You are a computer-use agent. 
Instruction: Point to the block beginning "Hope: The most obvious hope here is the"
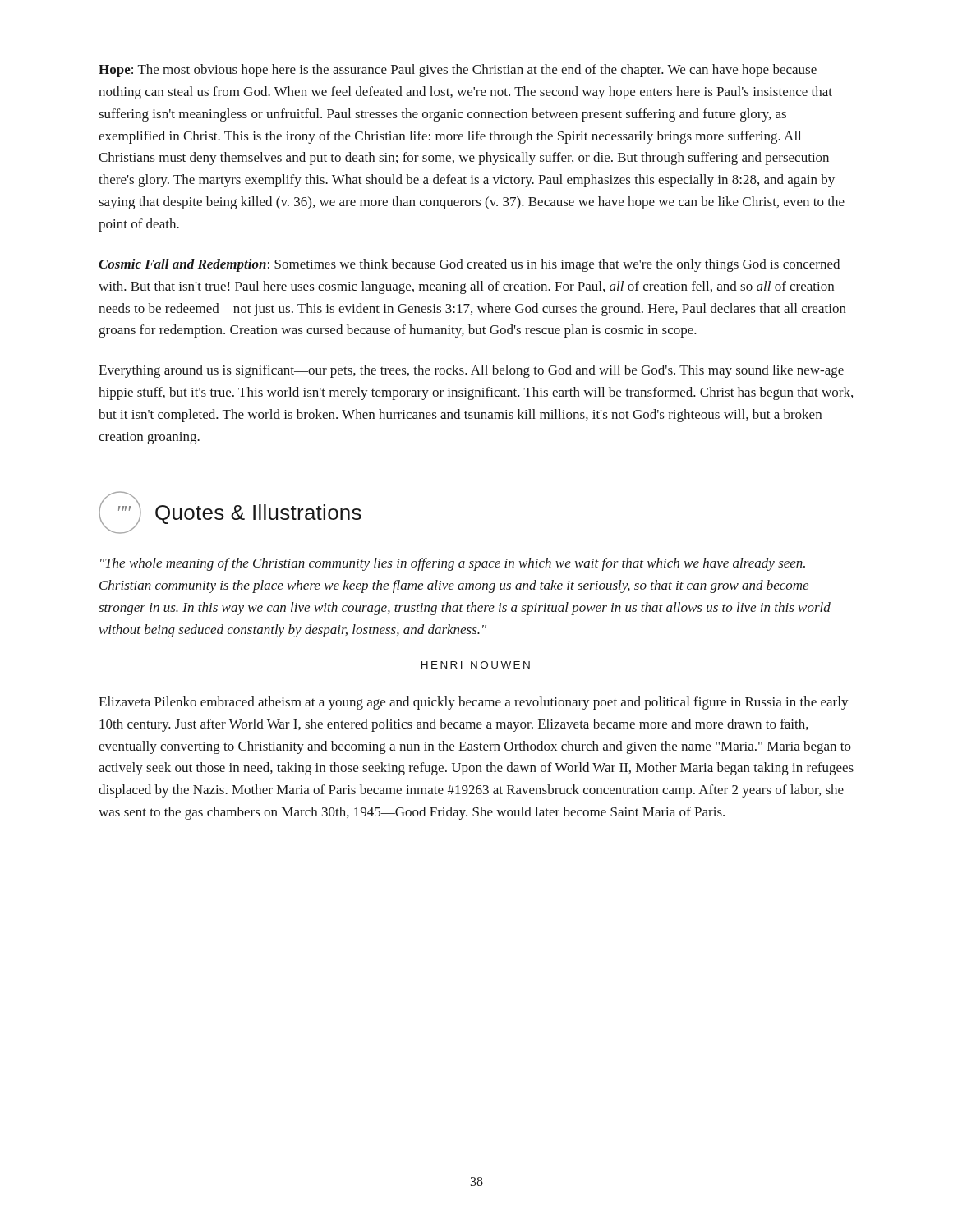pos(472,147)
